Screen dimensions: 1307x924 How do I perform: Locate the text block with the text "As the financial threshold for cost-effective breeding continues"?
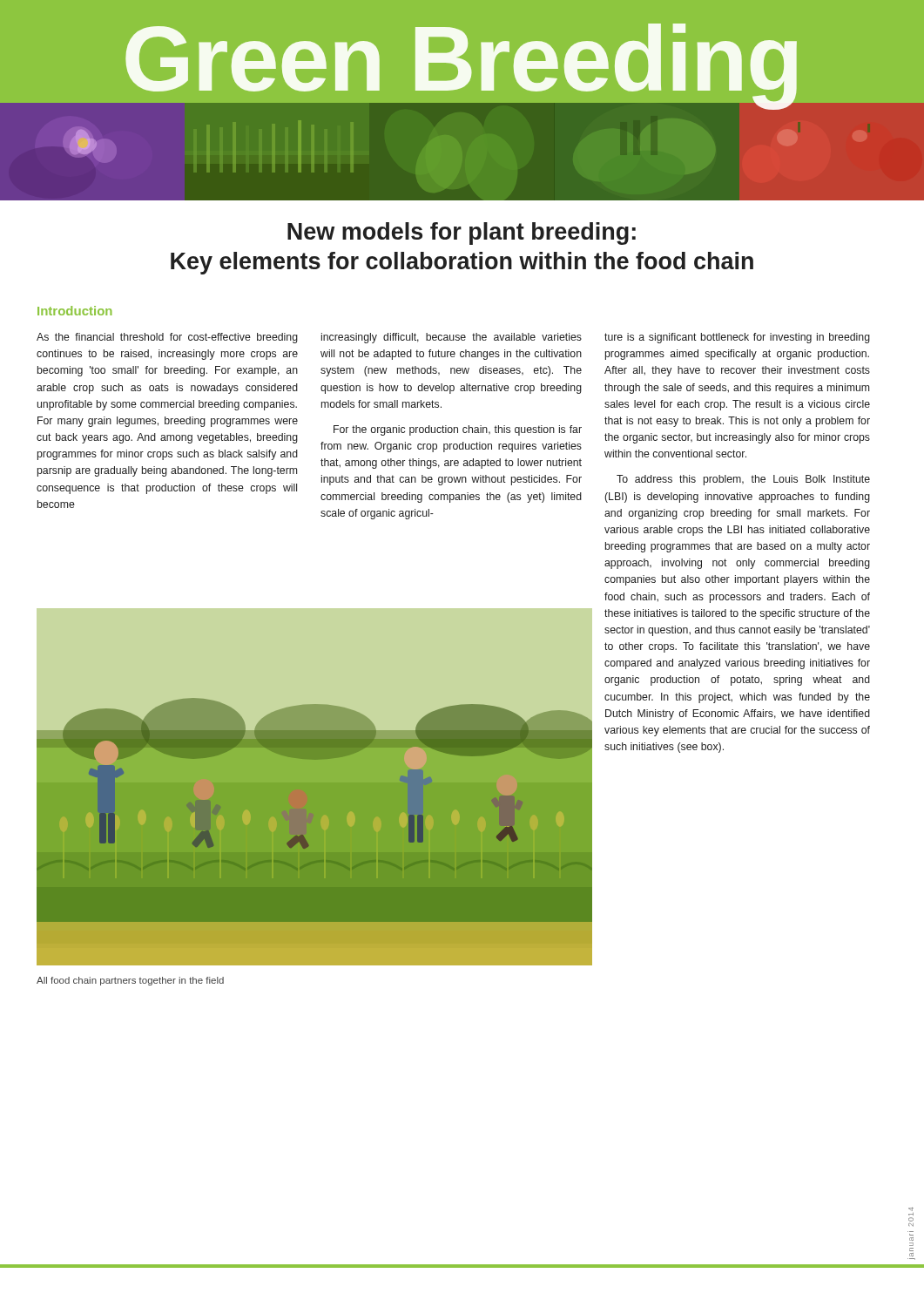167,421
